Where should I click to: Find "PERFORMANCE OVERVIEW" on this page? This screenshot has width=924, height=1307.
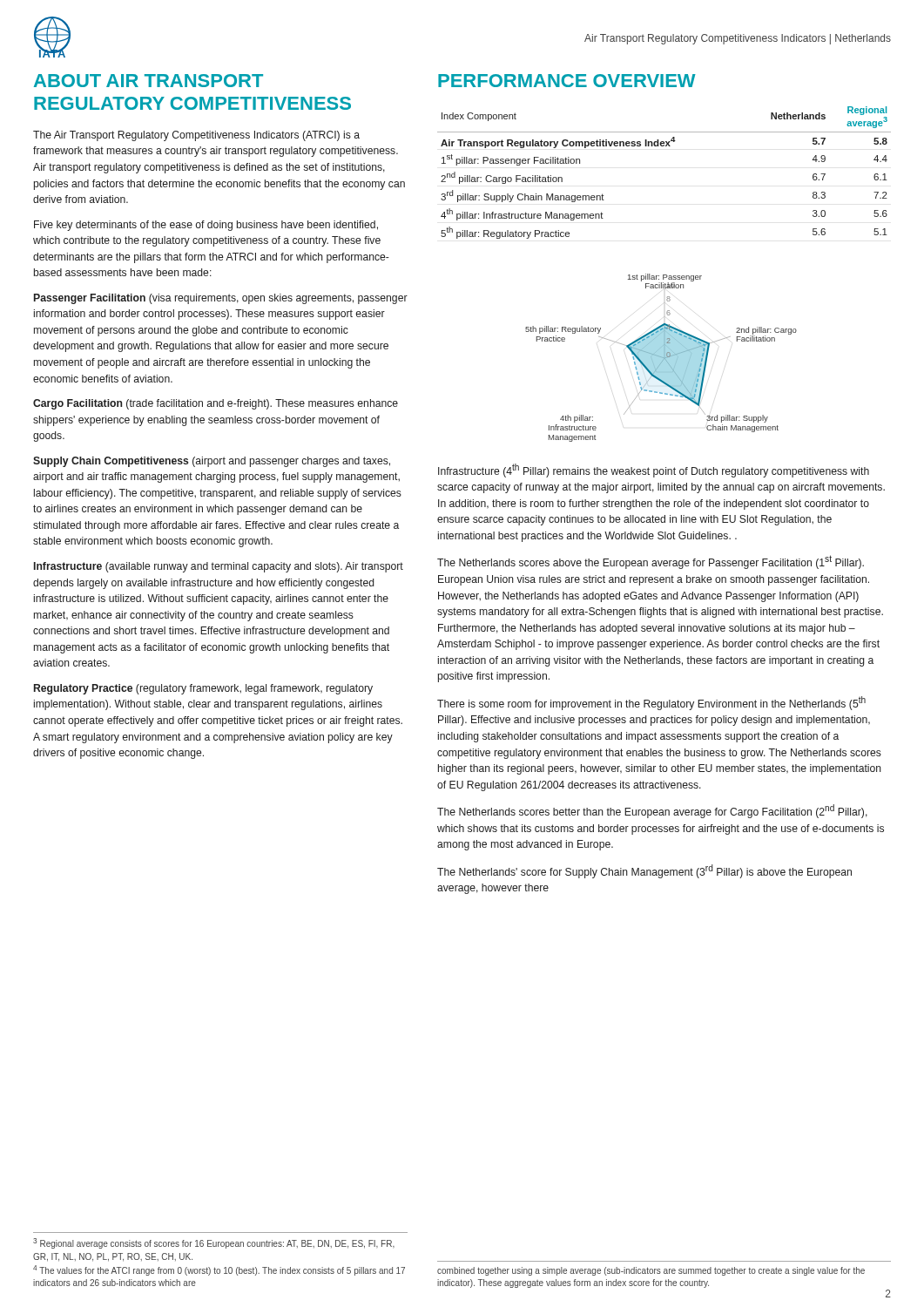click(566, 81)
